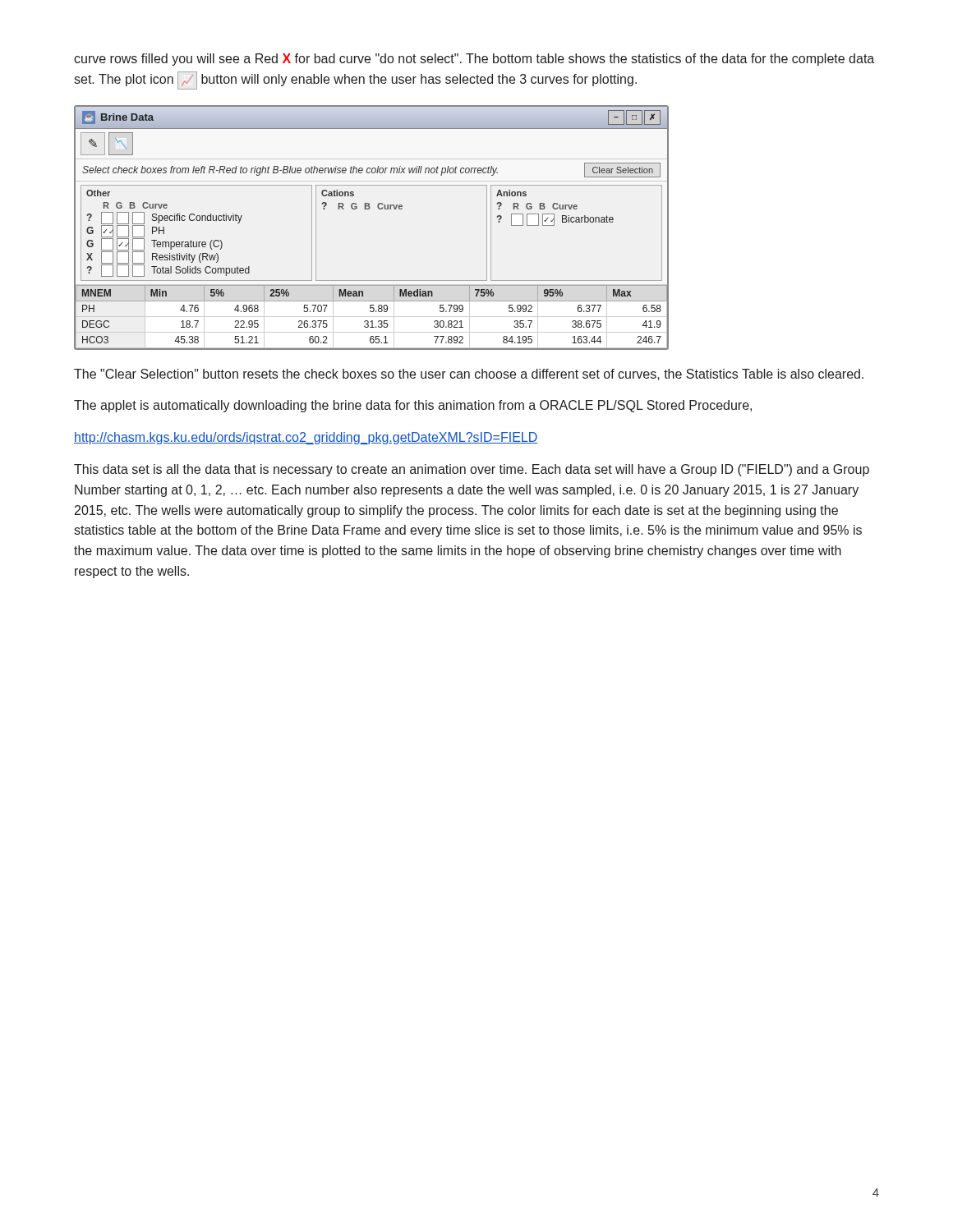Screen dimensions: 1232x953
Task: Locate the block of text that opens with "This data set"
Action: point(472,520)
